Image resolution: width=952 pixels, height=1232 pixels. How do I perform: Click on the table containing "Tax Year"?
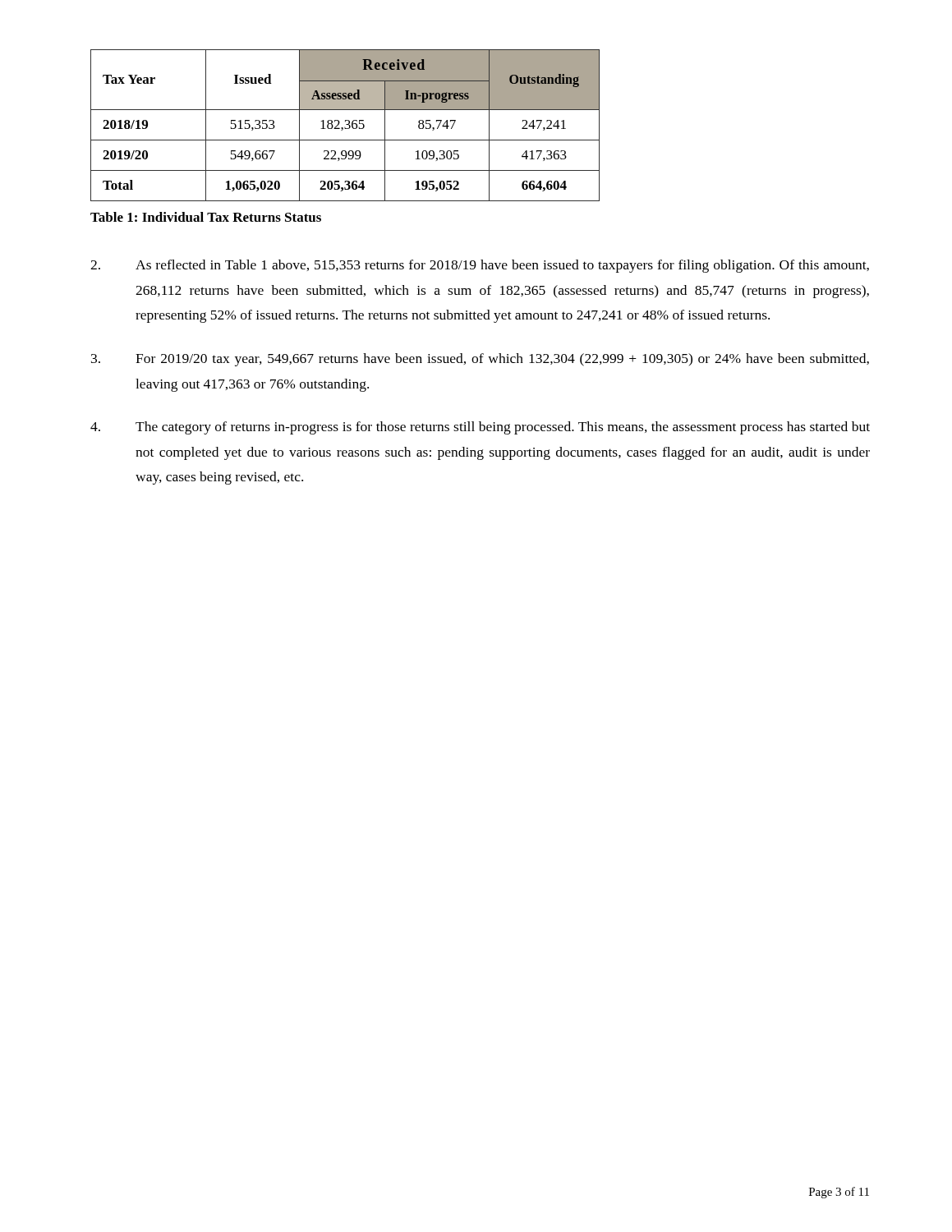click(480, 125)
